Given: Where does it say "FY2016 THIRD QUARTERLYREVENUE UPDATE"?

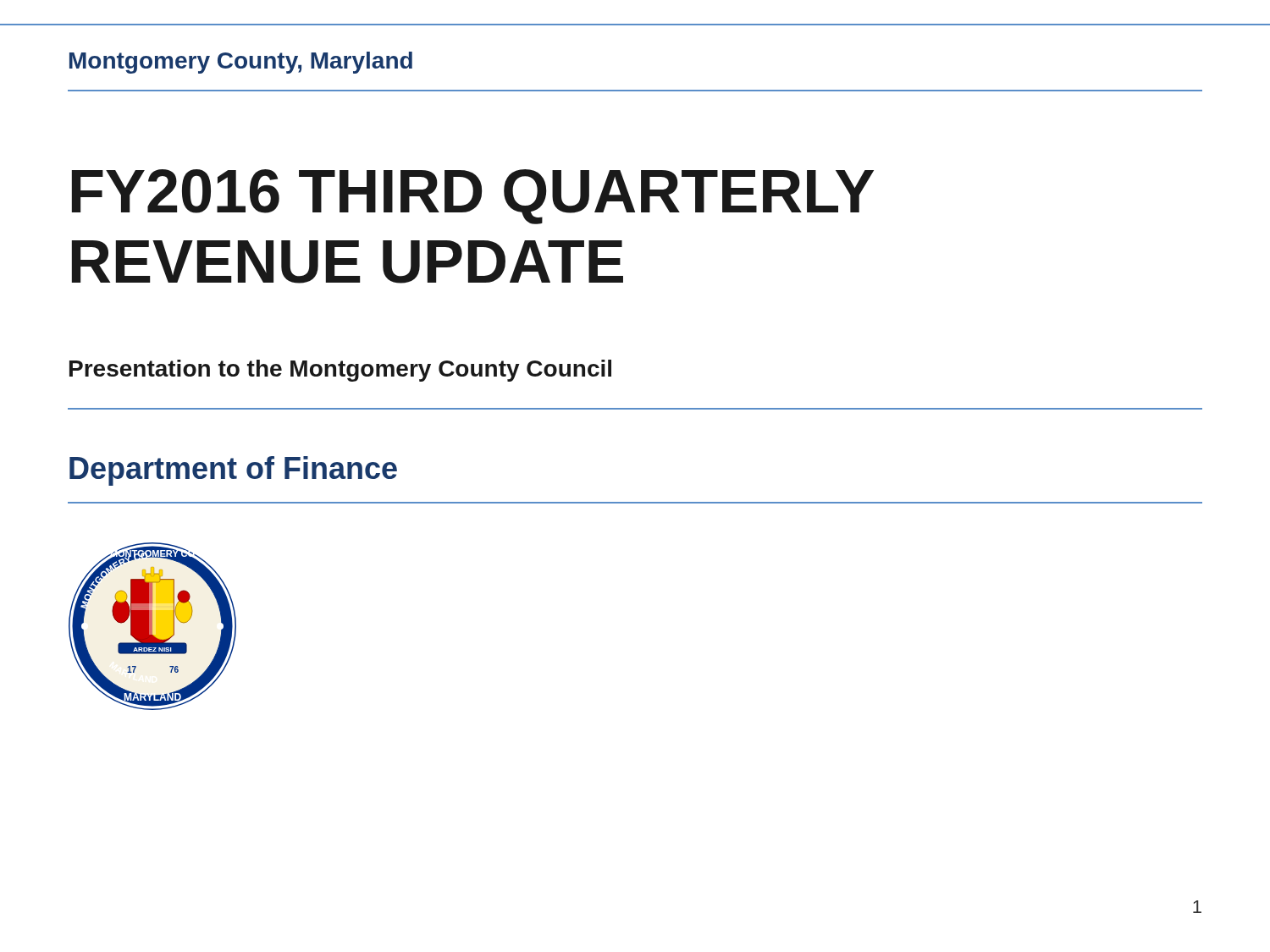Looking at the screenshot, I should (x=635, y=218).
